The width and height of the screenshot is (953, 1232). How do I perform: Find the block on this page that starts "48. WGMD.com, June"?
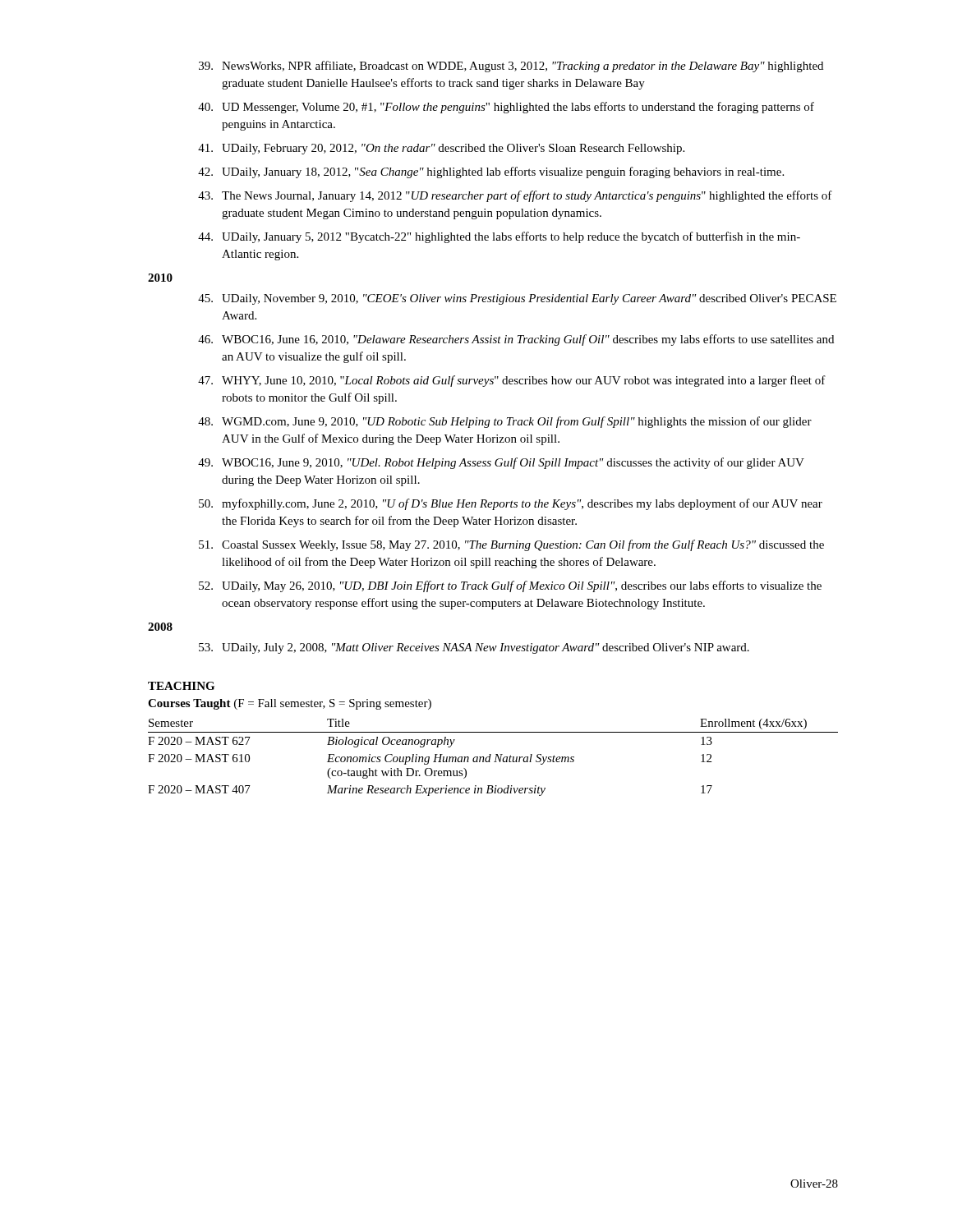pos(501,430)
